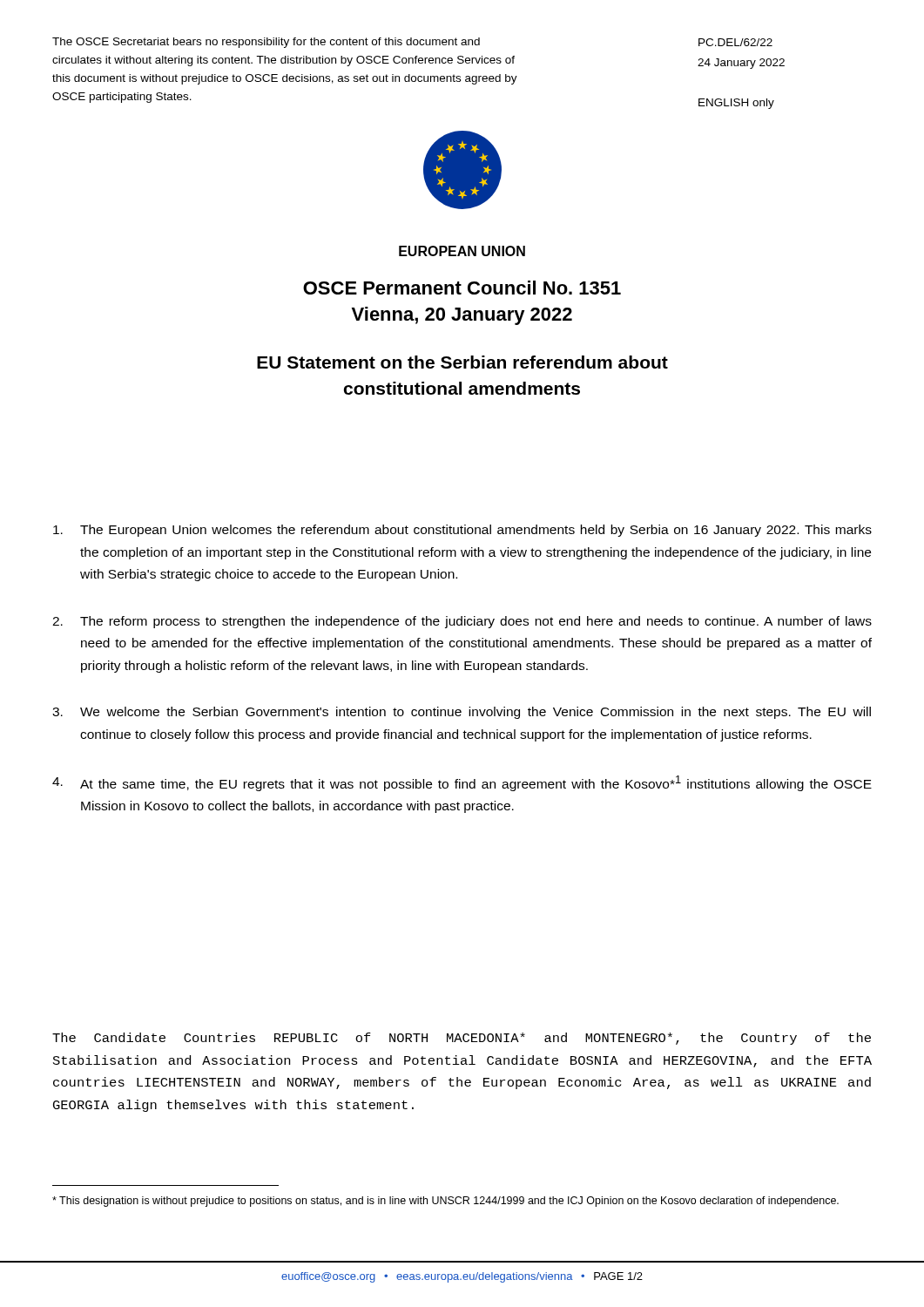
Task: Navigate to the element starting "2. The reform process to"
Action: (462, 643)
